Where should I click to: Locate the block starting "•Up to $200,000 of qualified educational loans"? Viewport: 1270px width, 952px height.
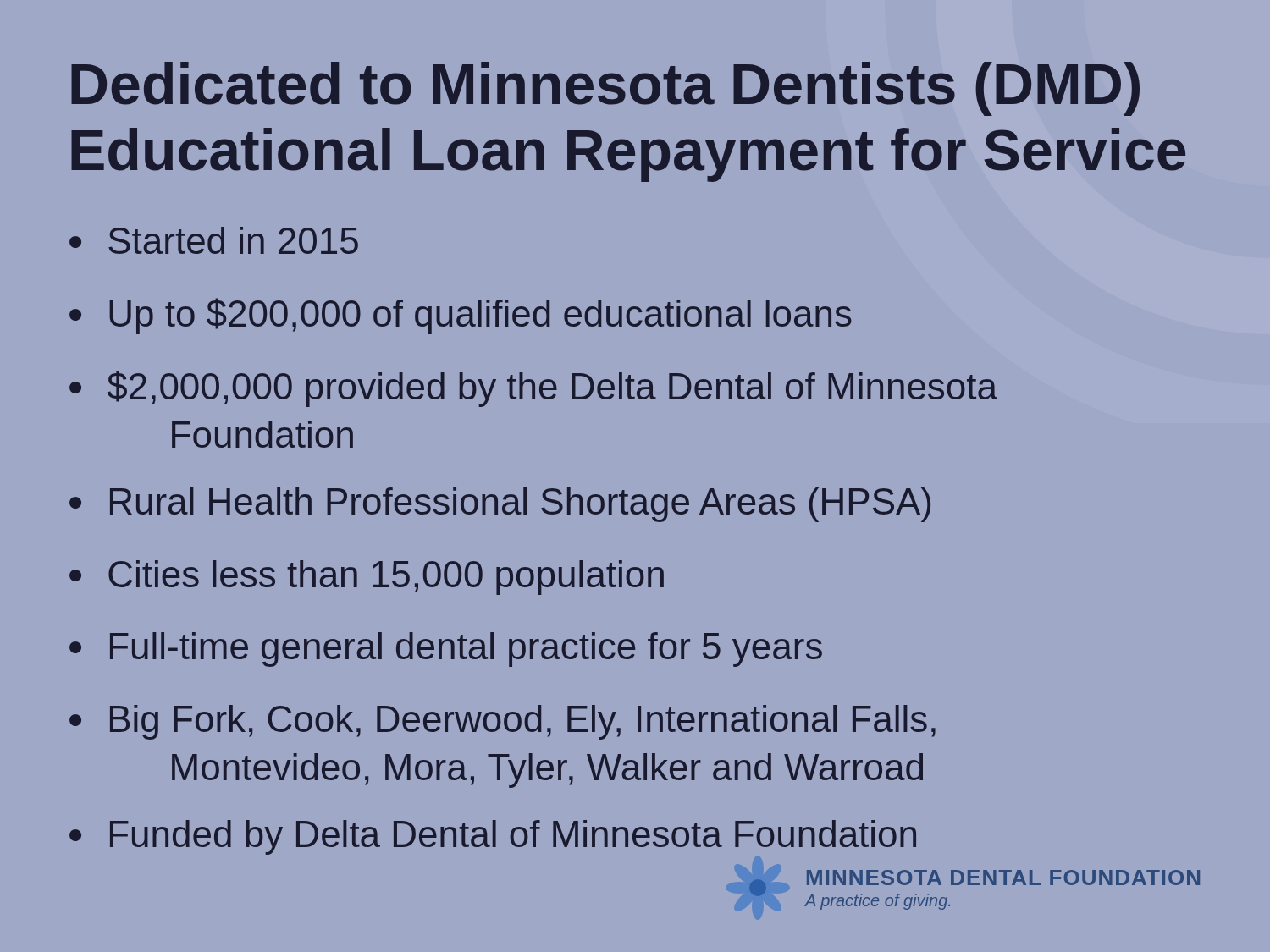tap(635, 316)
